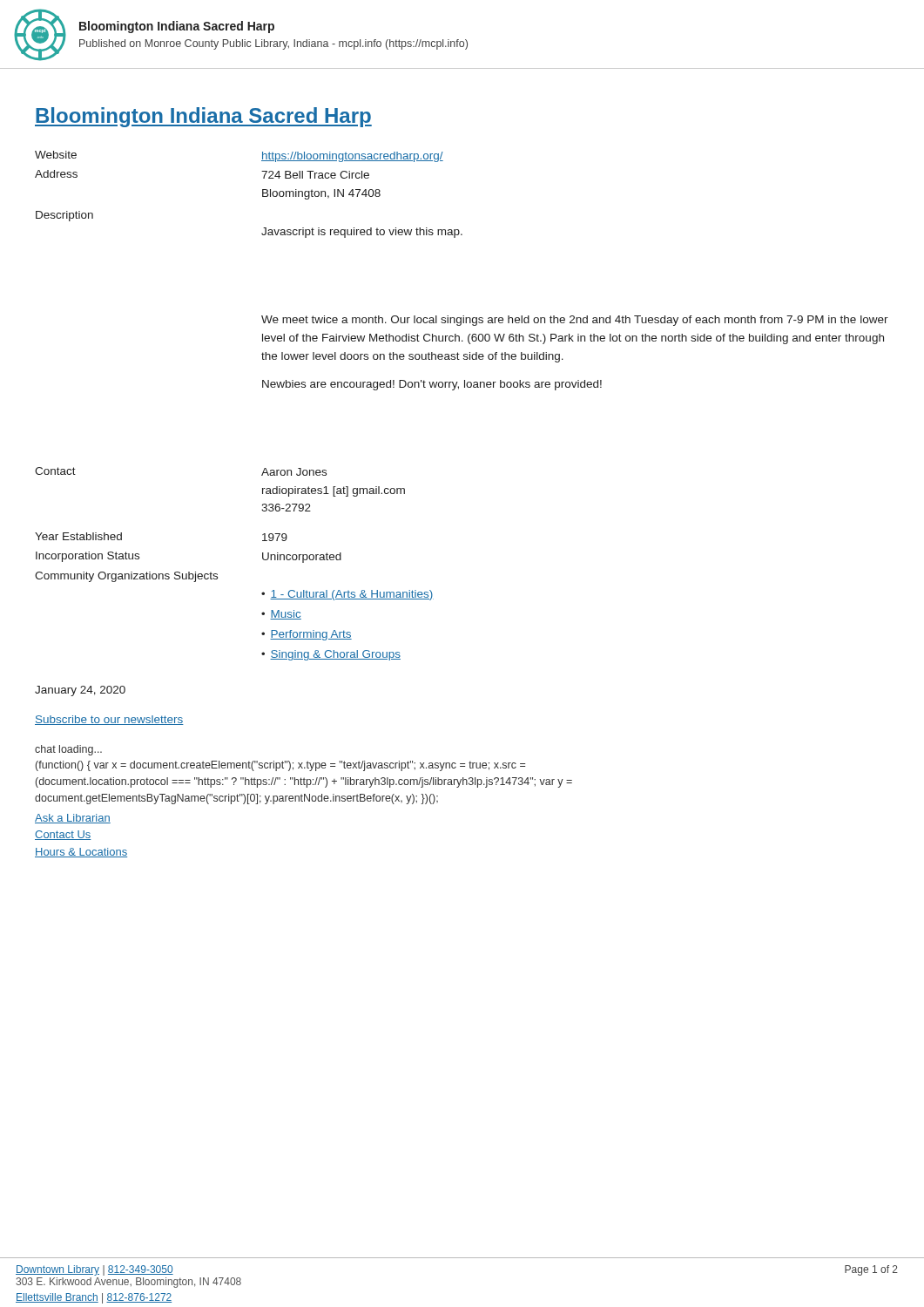Locate the text block with the text "Address 724 Bell Trace CircleBloomington, IN"
This screenshot has height=1307, width=924.
[51, 174]
